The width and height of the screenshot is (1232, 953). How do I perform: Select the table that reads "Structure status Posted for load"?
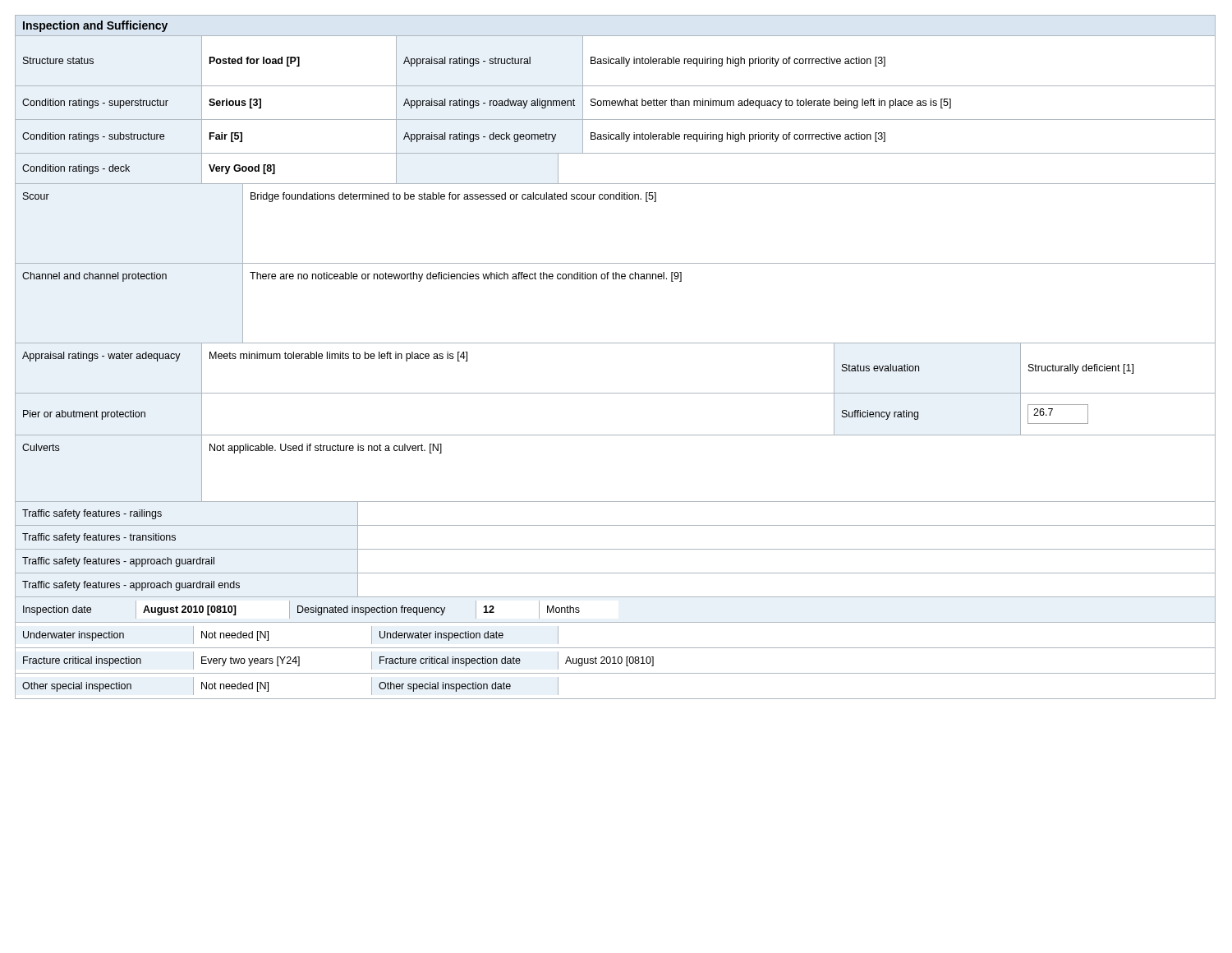click(x=615, y=367)
